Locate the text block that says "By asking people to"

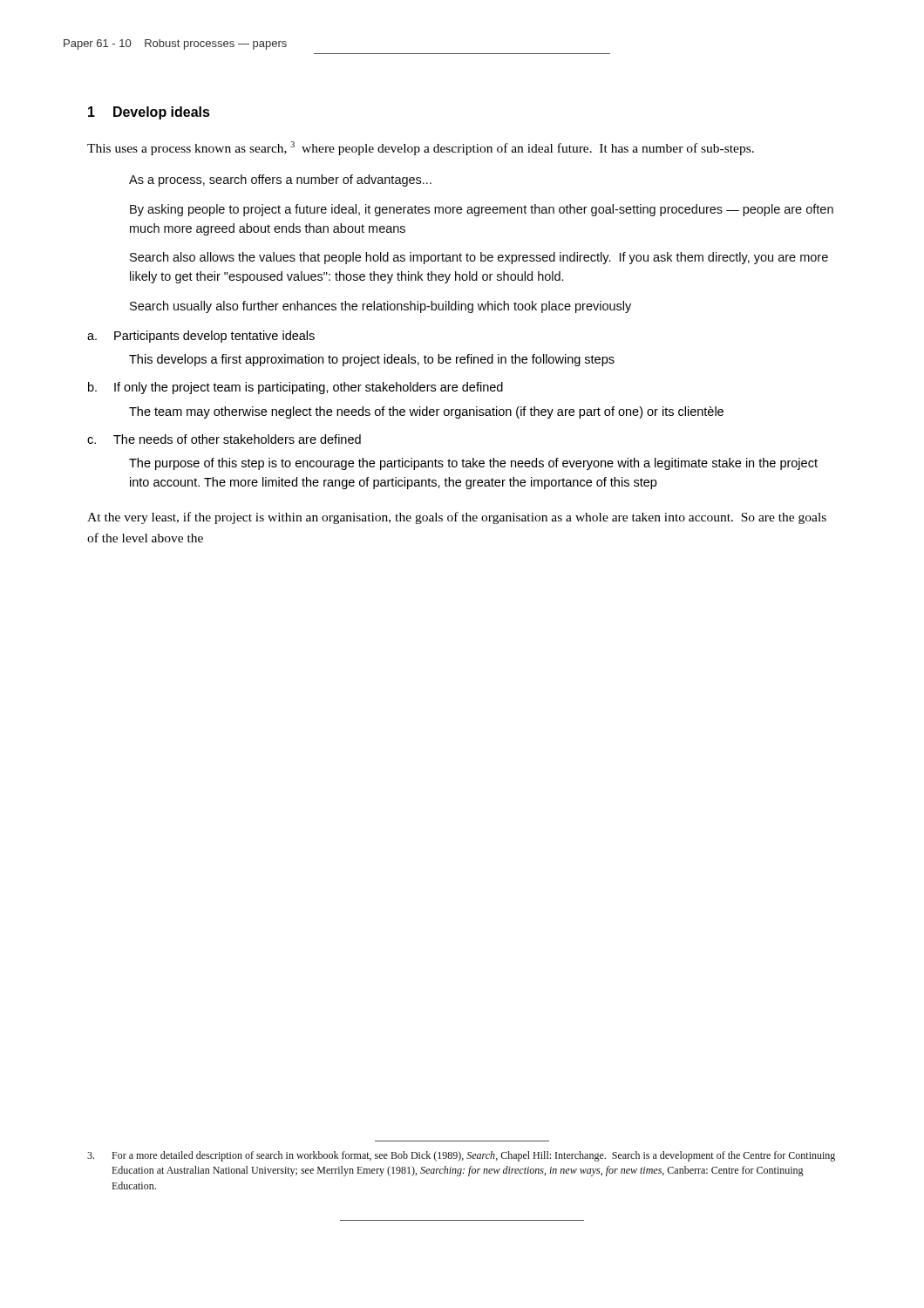click(481, 219)
